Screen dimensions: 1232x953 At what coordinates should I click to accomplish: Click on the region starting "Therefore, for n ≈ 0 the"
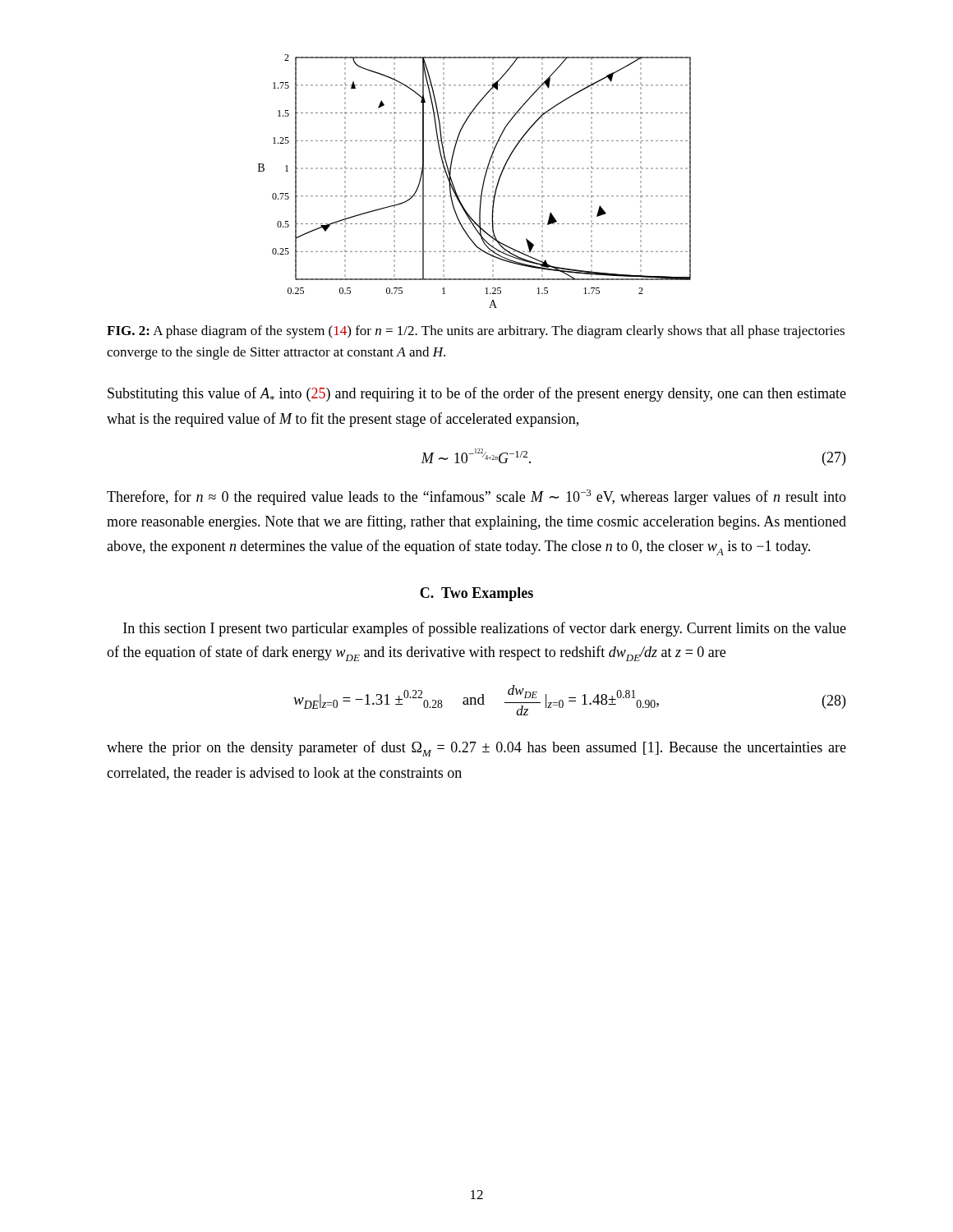(x=476, y=522)
